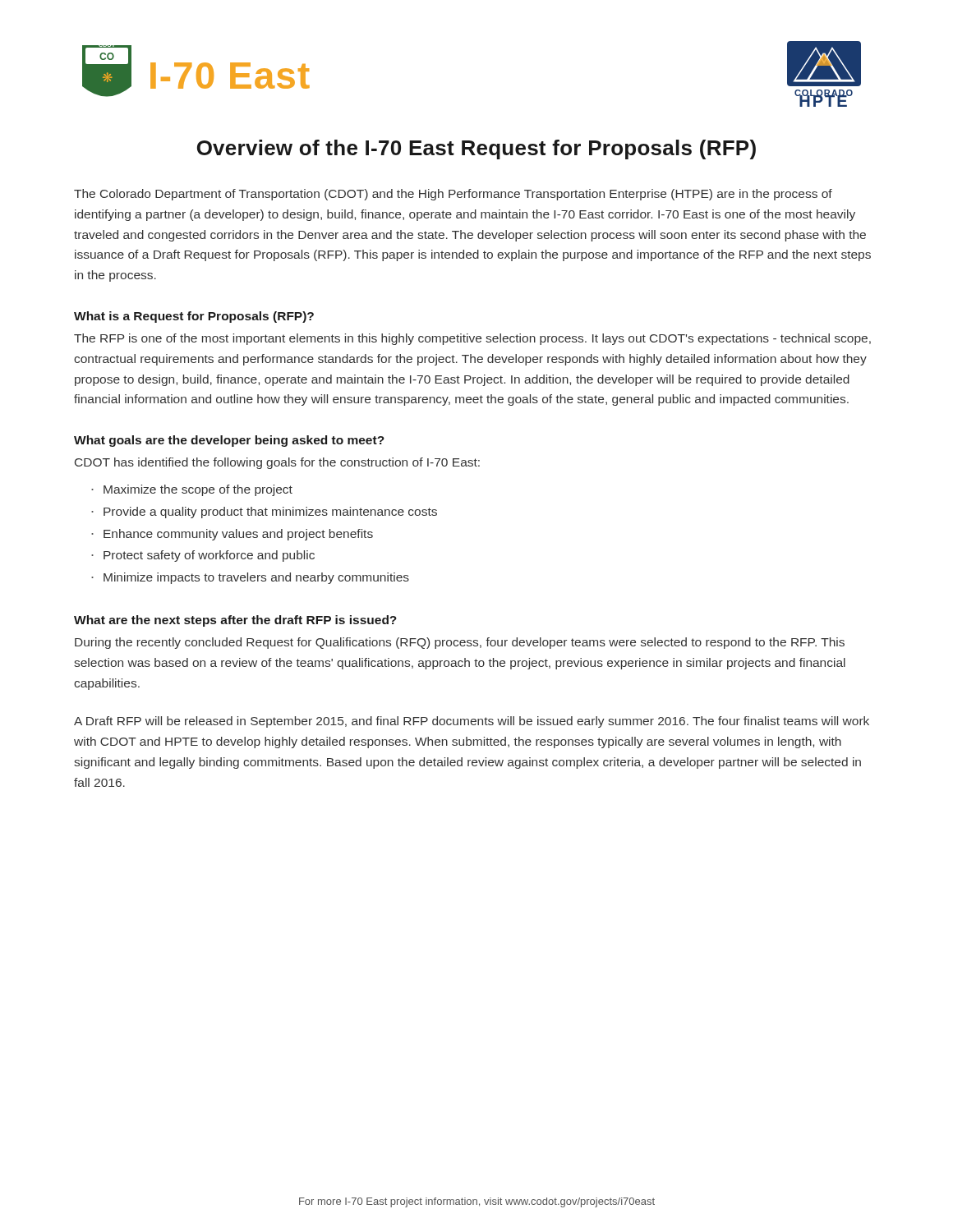Image resolution: width=953 pixels, height=1232 pixels.
Task: Locate the text block starting "· Protect safety of workforce"
Action: [x=203, y=556]
